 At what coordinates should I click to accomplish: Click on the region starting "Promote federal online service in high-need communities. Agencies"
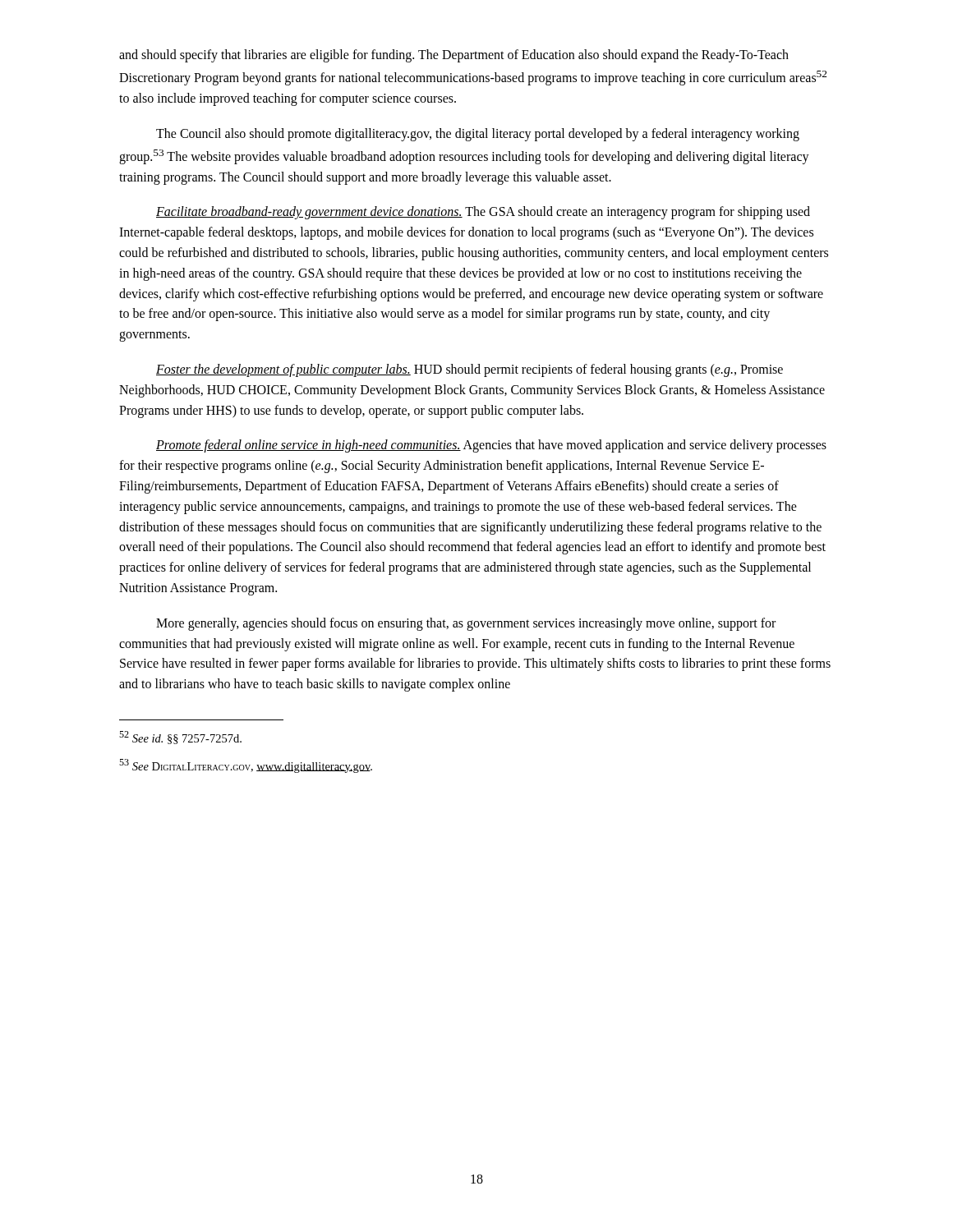[x=476, y=517]
